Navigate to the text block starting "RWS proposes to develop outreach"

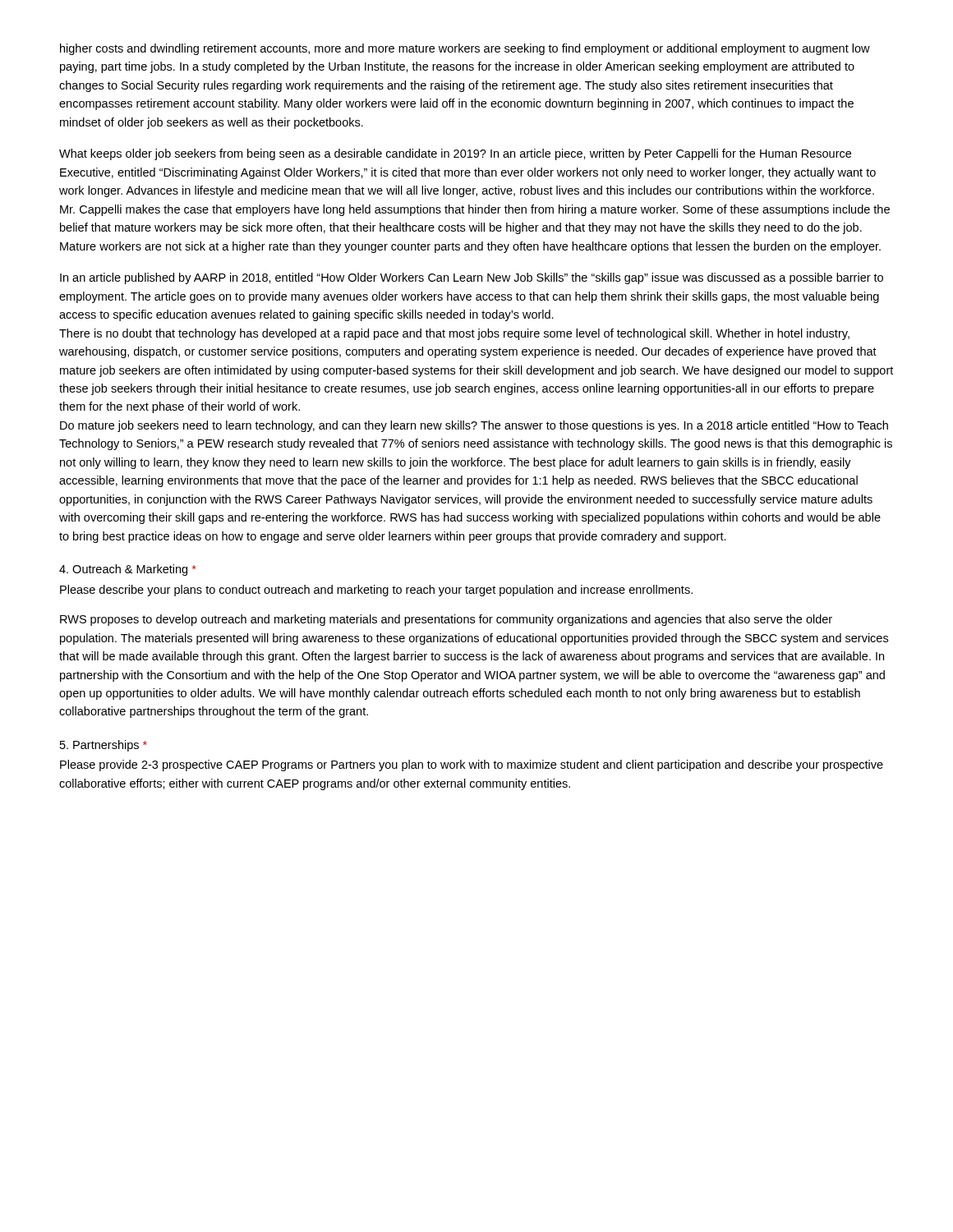tap(474, 666)
